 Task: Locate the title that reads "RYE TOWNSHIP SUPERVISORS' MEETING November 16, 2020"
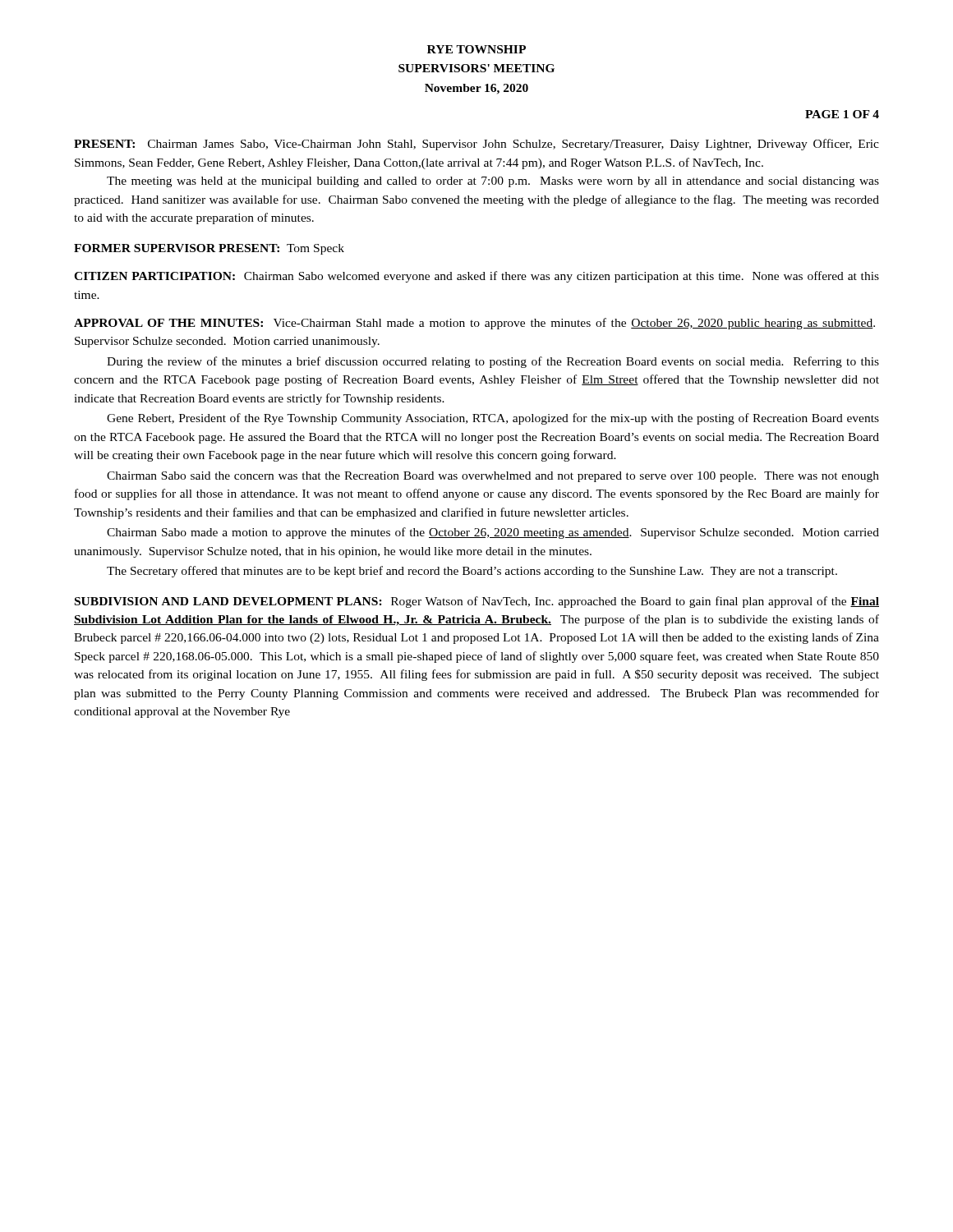476,68
